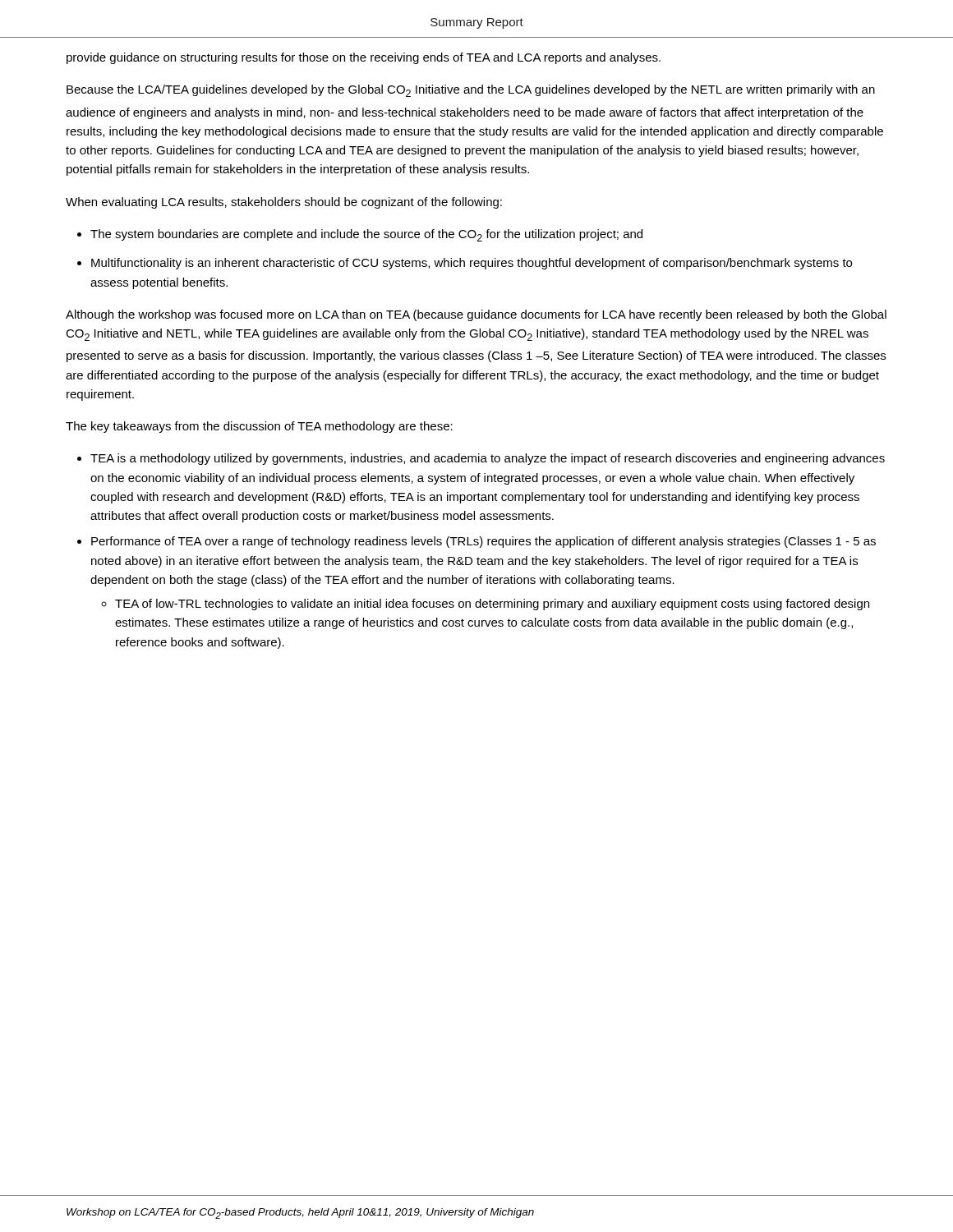Navigate to the text block starting "TEA of low-TRL"
953x1232 pixels.
click(493, 622)
